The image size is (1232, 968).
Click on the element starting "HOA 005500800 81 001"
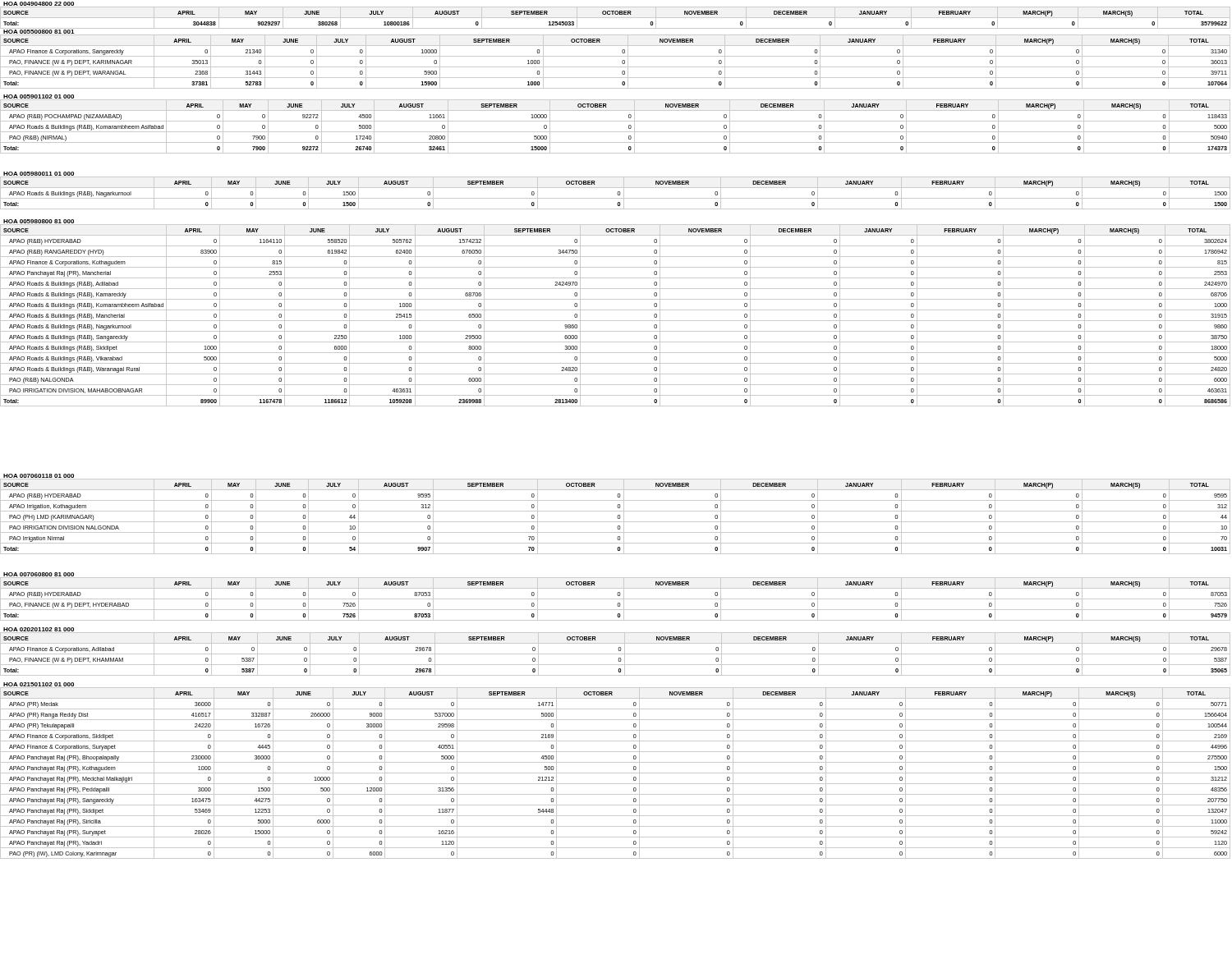tap(39, 32)
